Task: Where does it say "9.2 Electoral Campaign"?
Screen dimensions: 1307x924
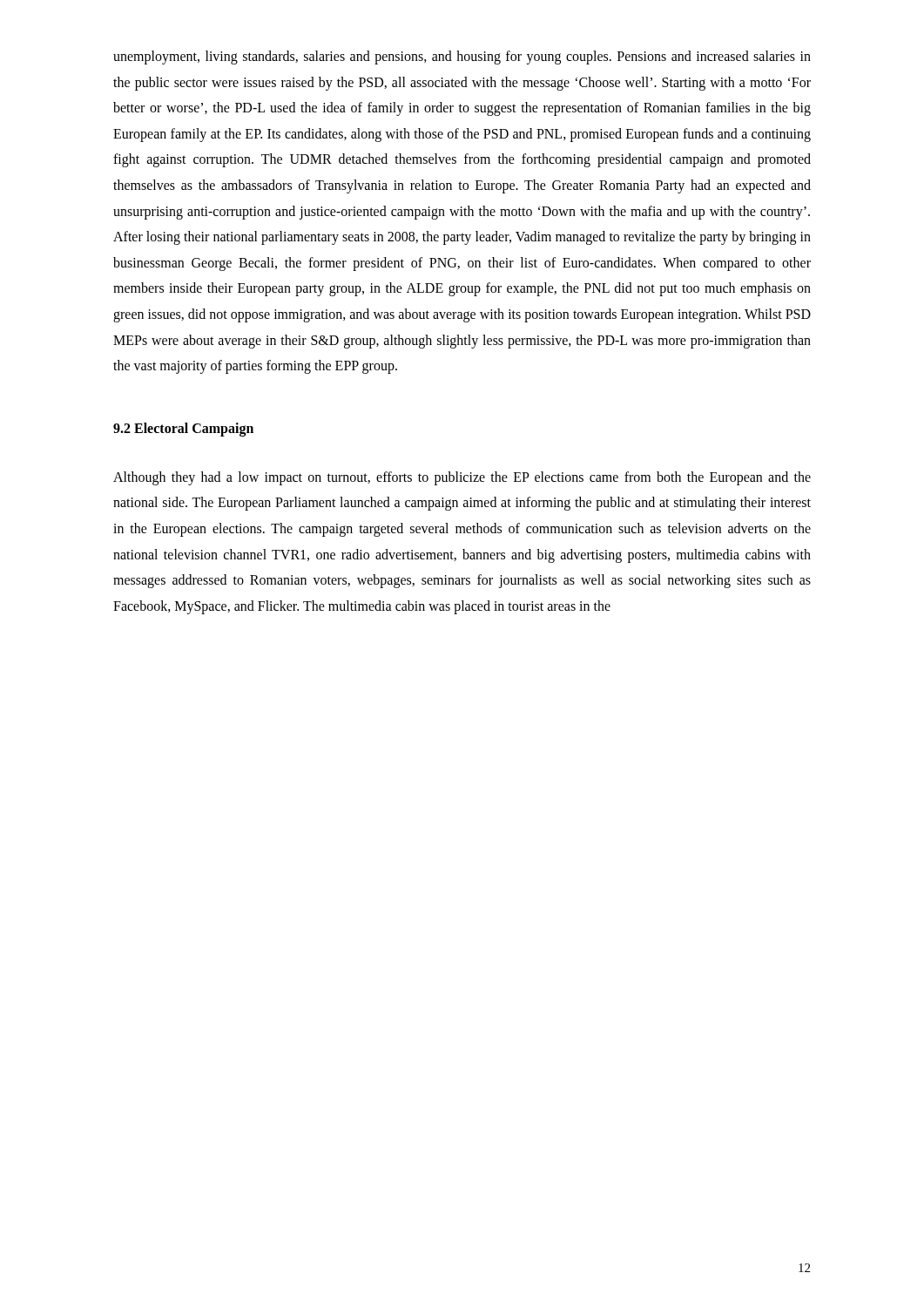Action: (x=183, y=428)
